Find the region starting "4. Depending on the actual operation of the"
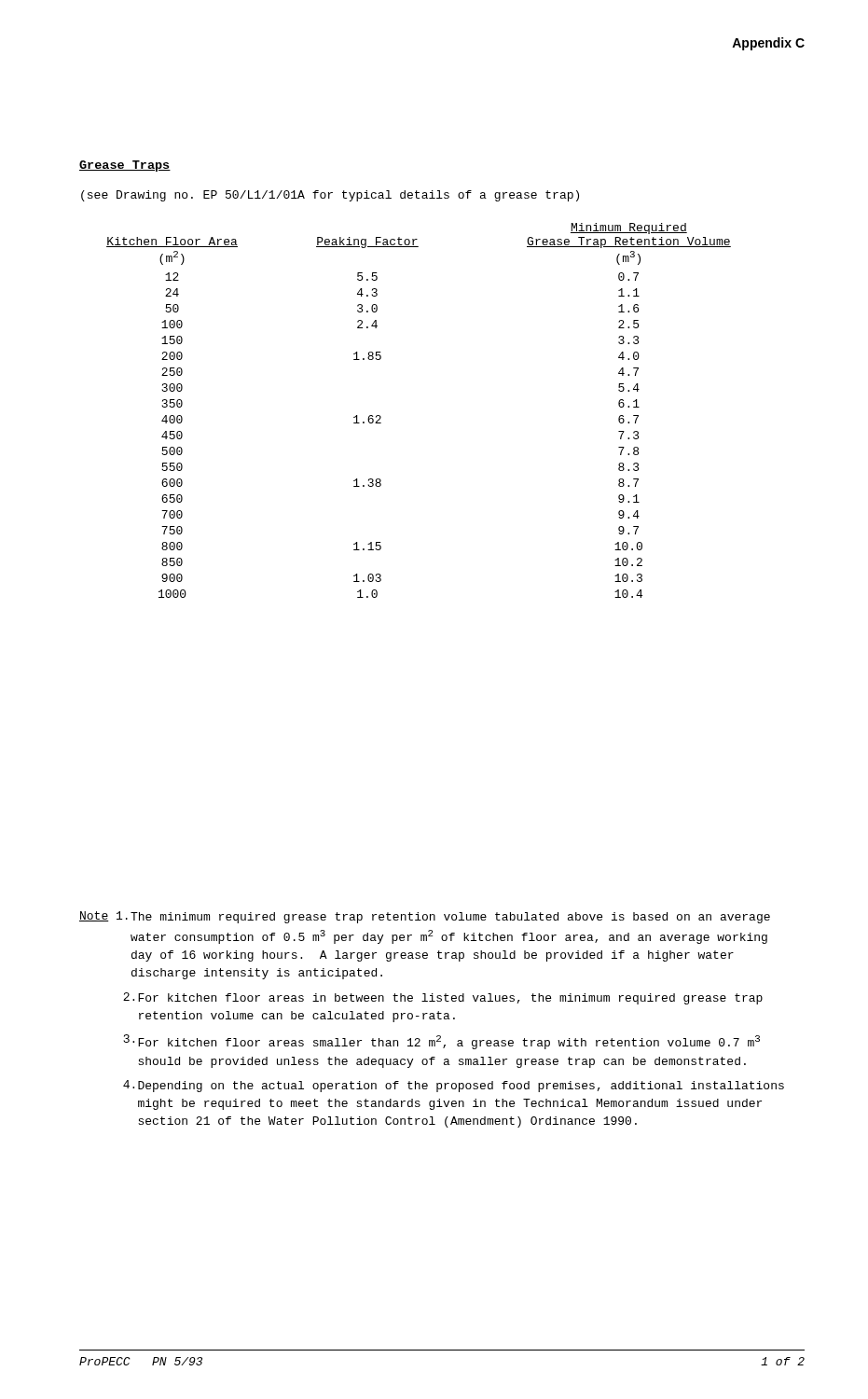The height and width of the screenshot is (1399, 868). coord(434,1105)
